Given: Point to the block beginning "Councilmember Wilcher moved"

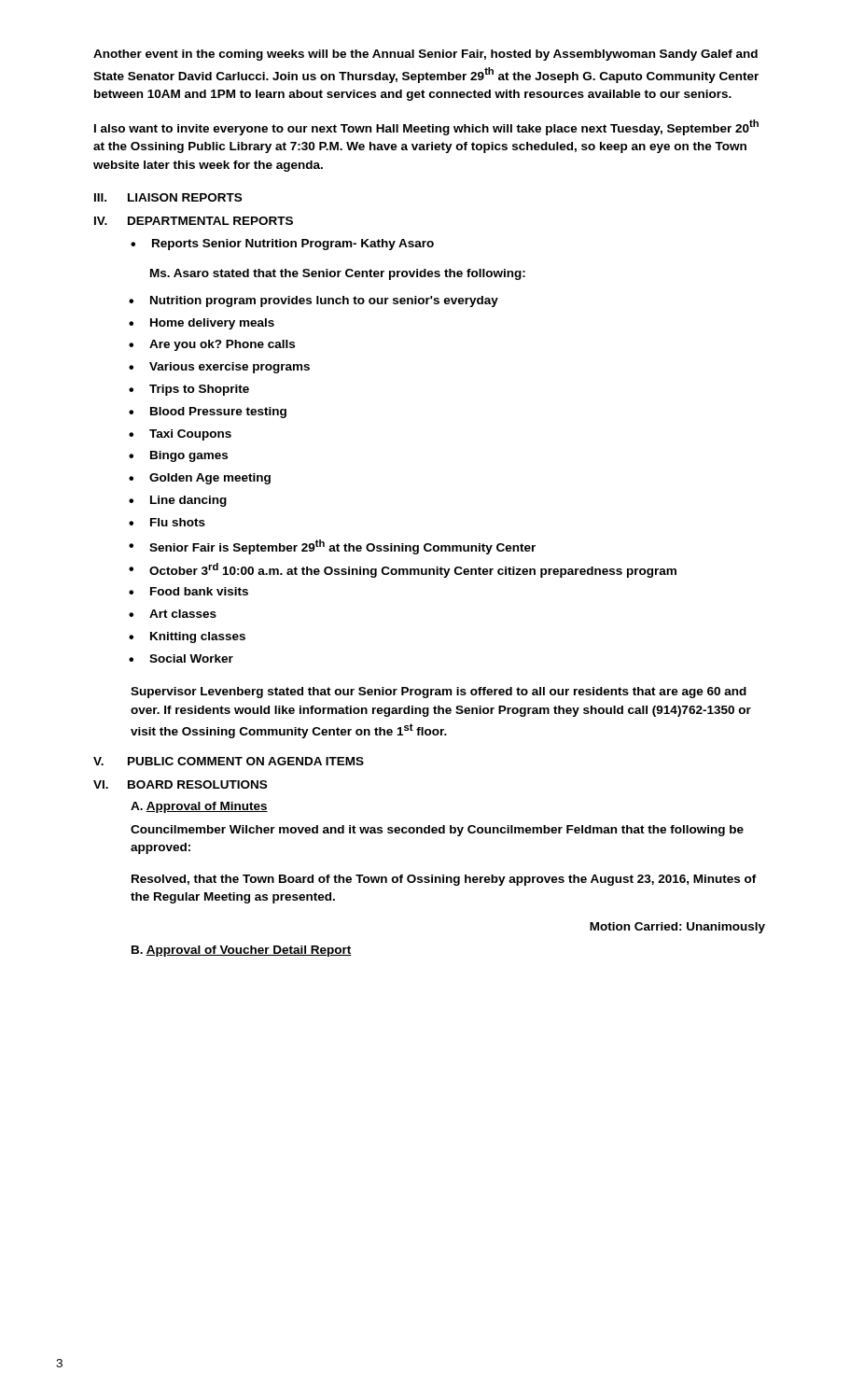Looking at the screenshot, I should click(x=437, y=838).
